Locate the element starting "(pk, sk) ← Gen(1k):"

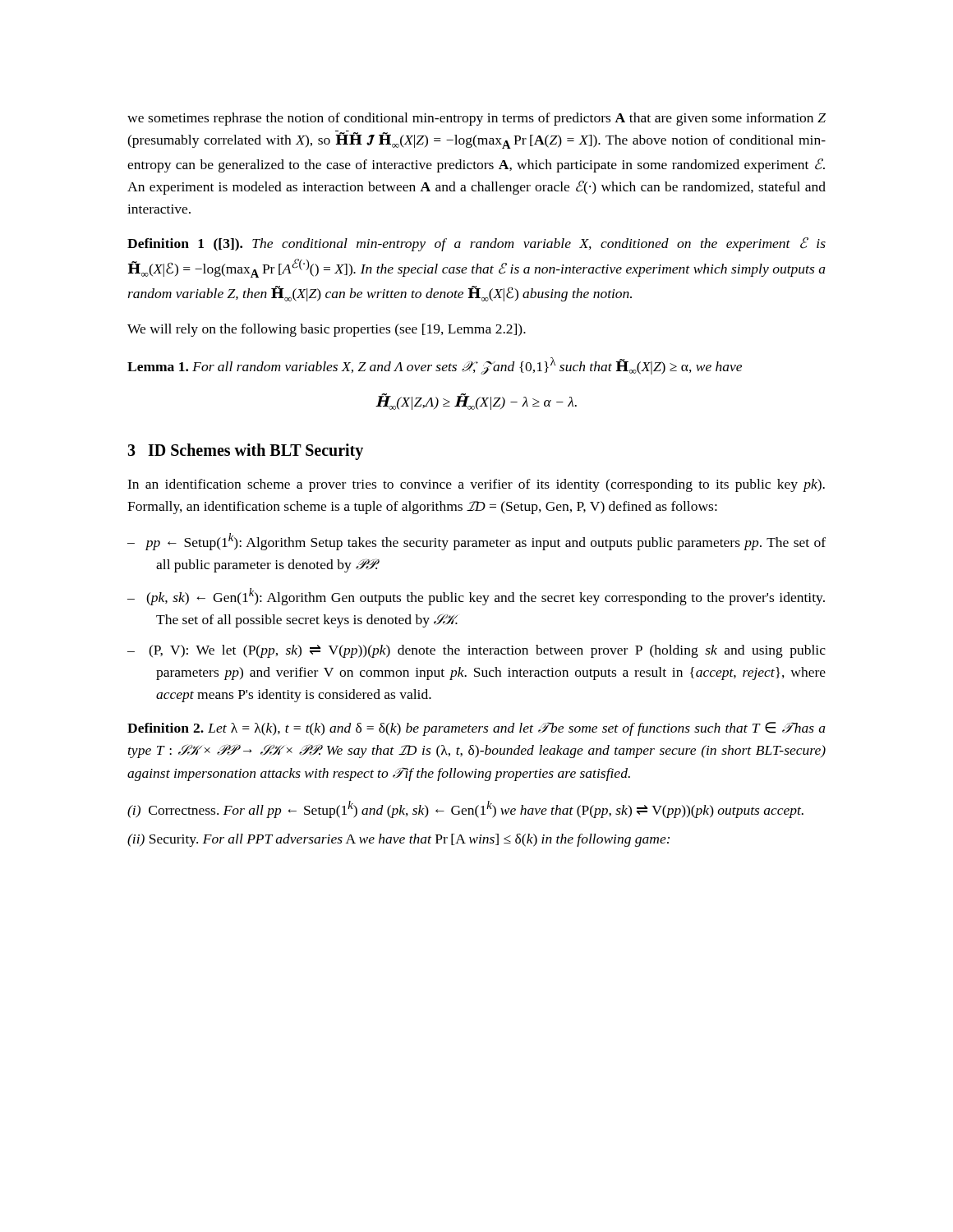click(x=484, y=607)
